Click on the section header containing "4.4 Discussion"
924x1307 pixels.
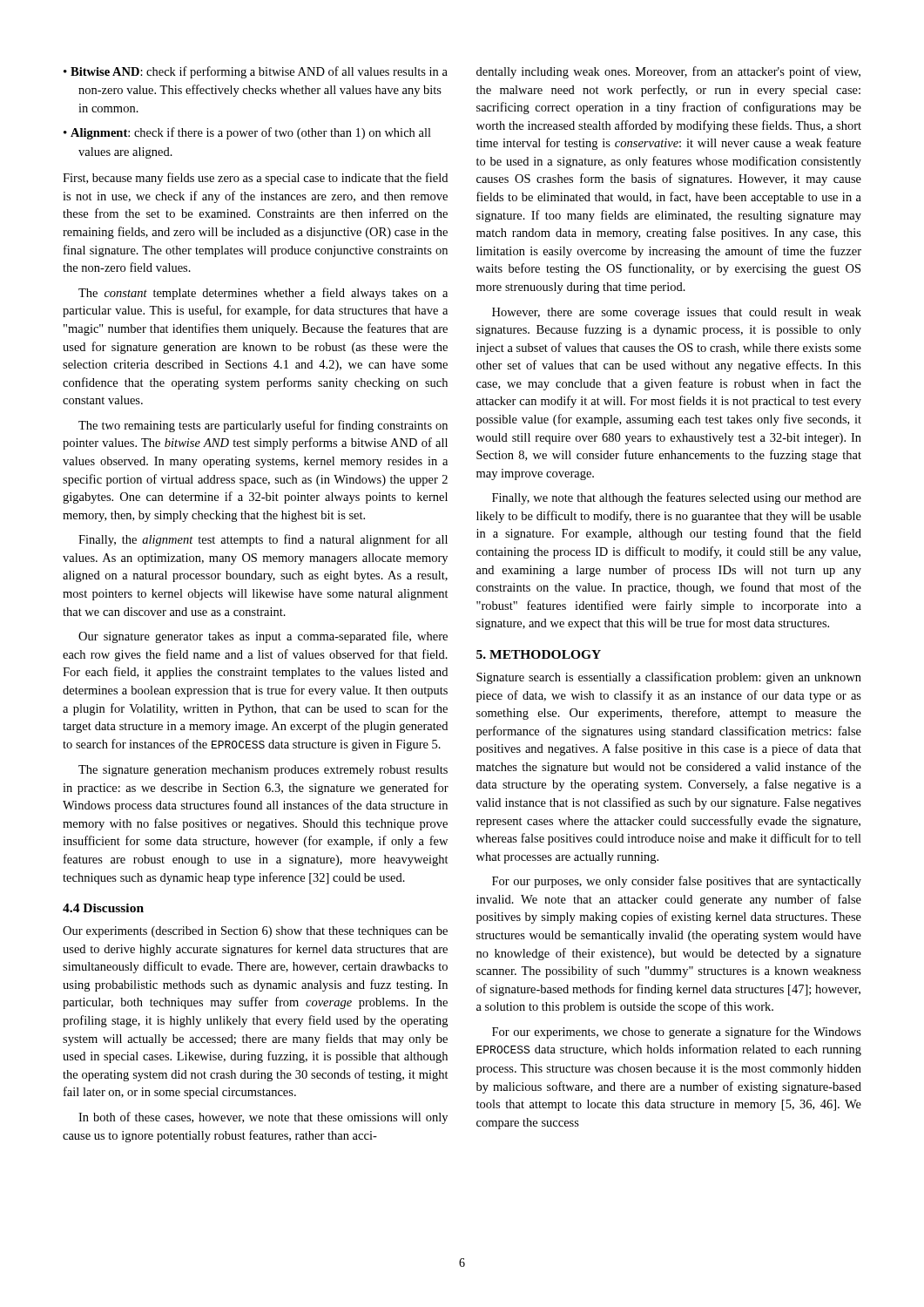point(103,908)
